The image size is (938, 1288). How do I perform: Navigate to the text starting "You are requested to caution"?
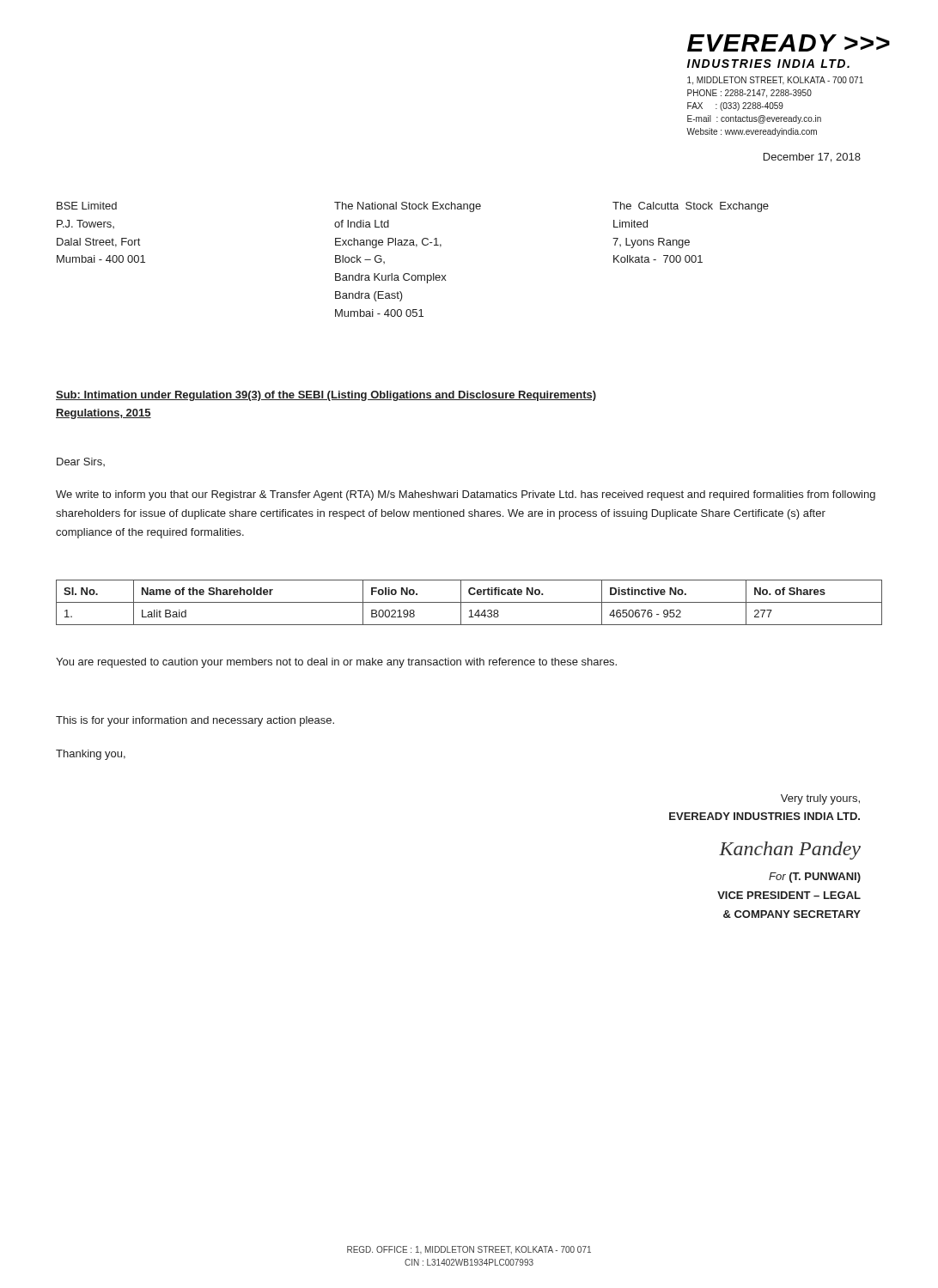337,662
